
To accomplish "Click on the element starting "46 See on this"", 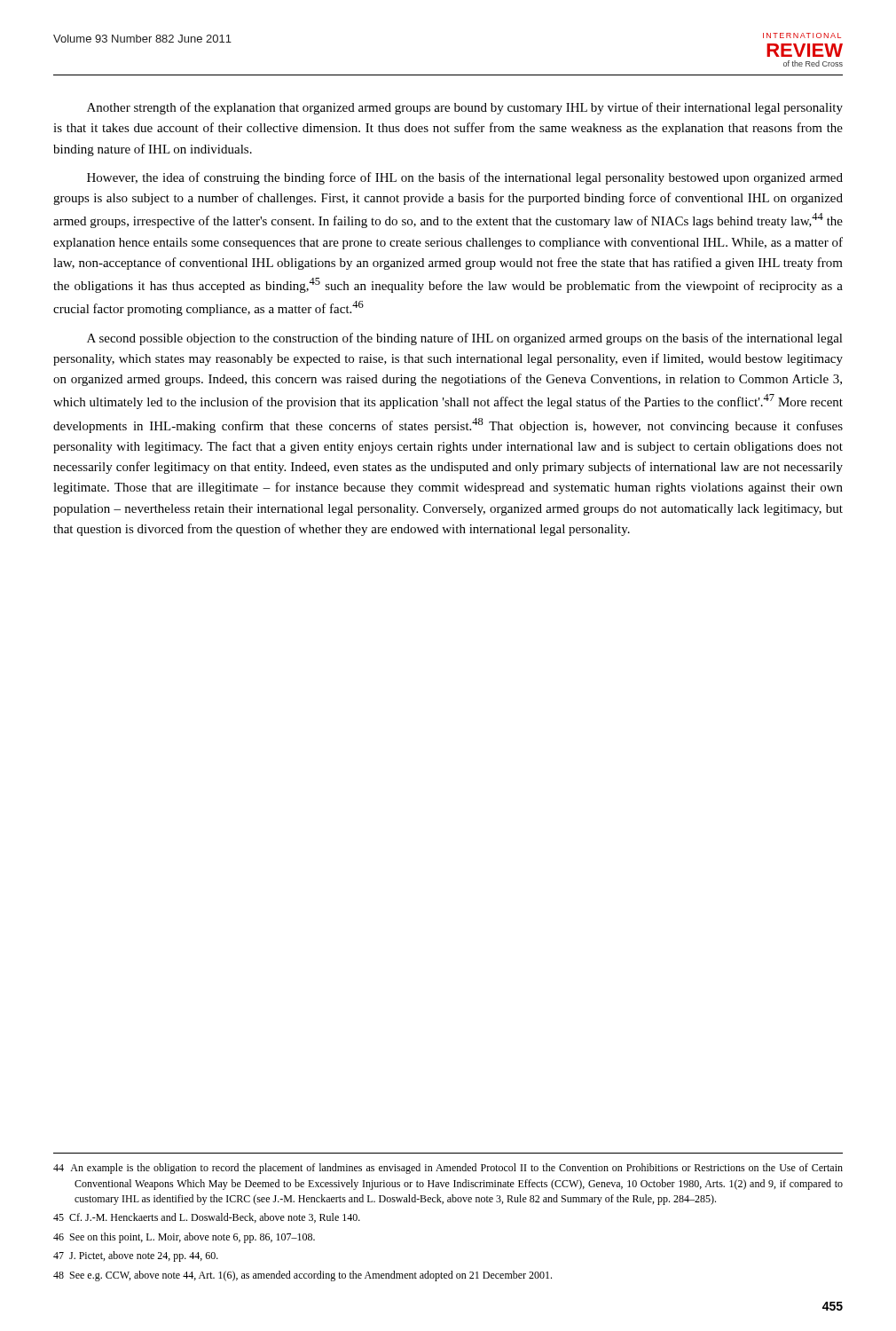I will coord(184,1237).
